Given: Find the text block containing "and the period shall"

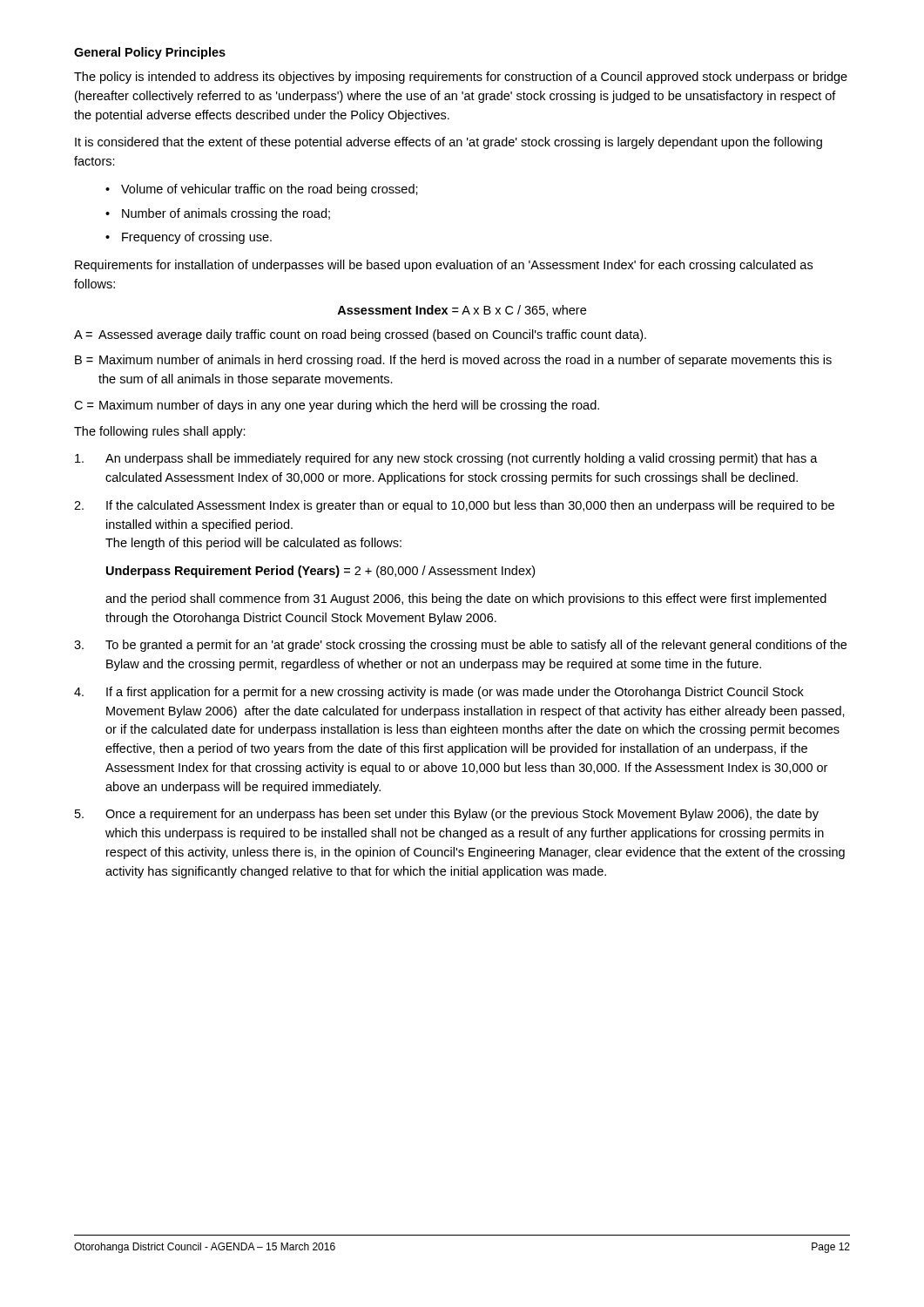Looking at the screenshot, I should 478,609.
